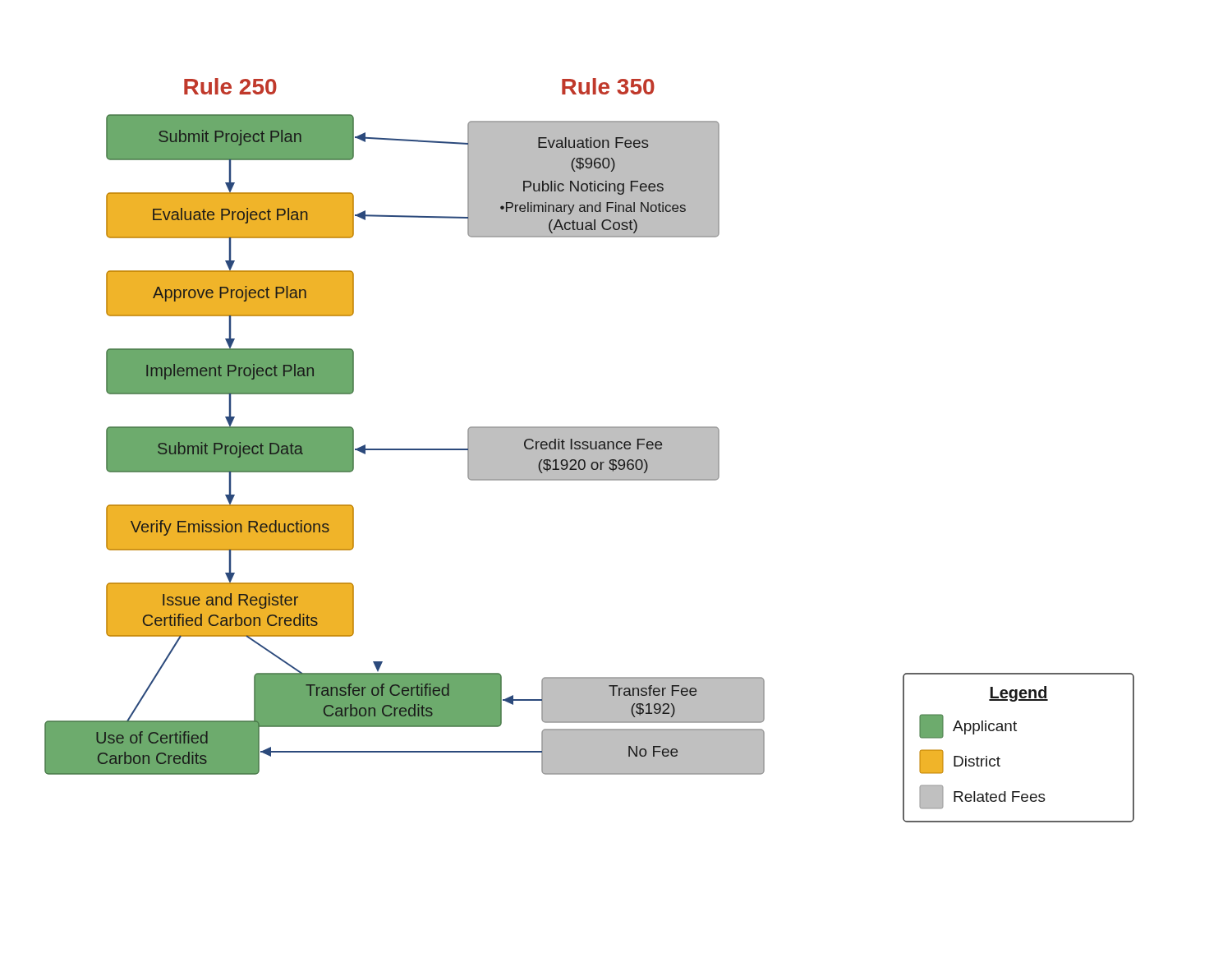Screen dimensions: 953x1232
Task: Click on the flowchart
Action: point(616,476)
